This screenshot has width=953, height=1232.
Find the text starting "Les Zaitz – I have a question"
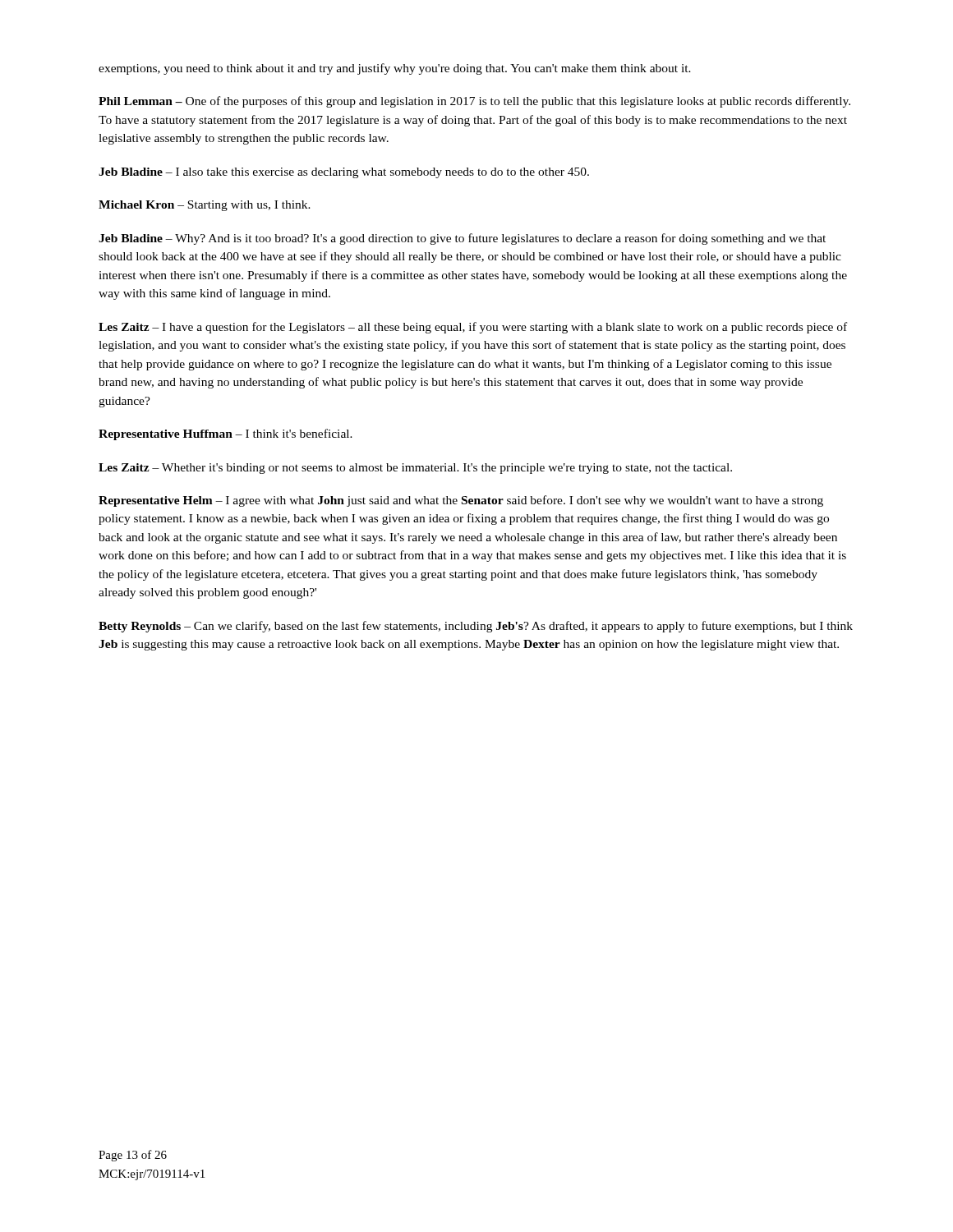click(476, 364)
